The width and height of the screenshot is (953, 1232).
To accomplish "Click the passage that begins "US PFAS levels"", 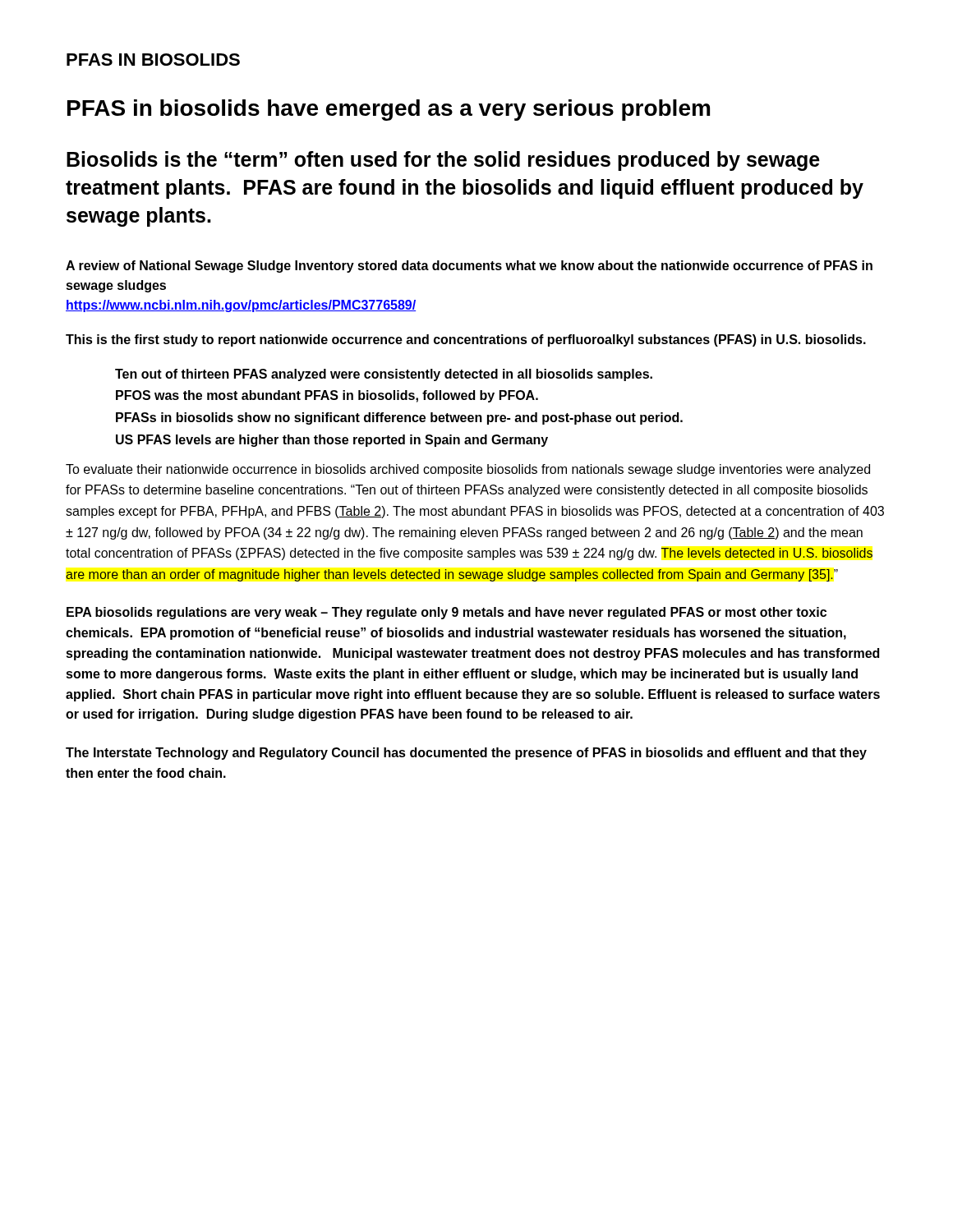I will (x=332, y=440).
